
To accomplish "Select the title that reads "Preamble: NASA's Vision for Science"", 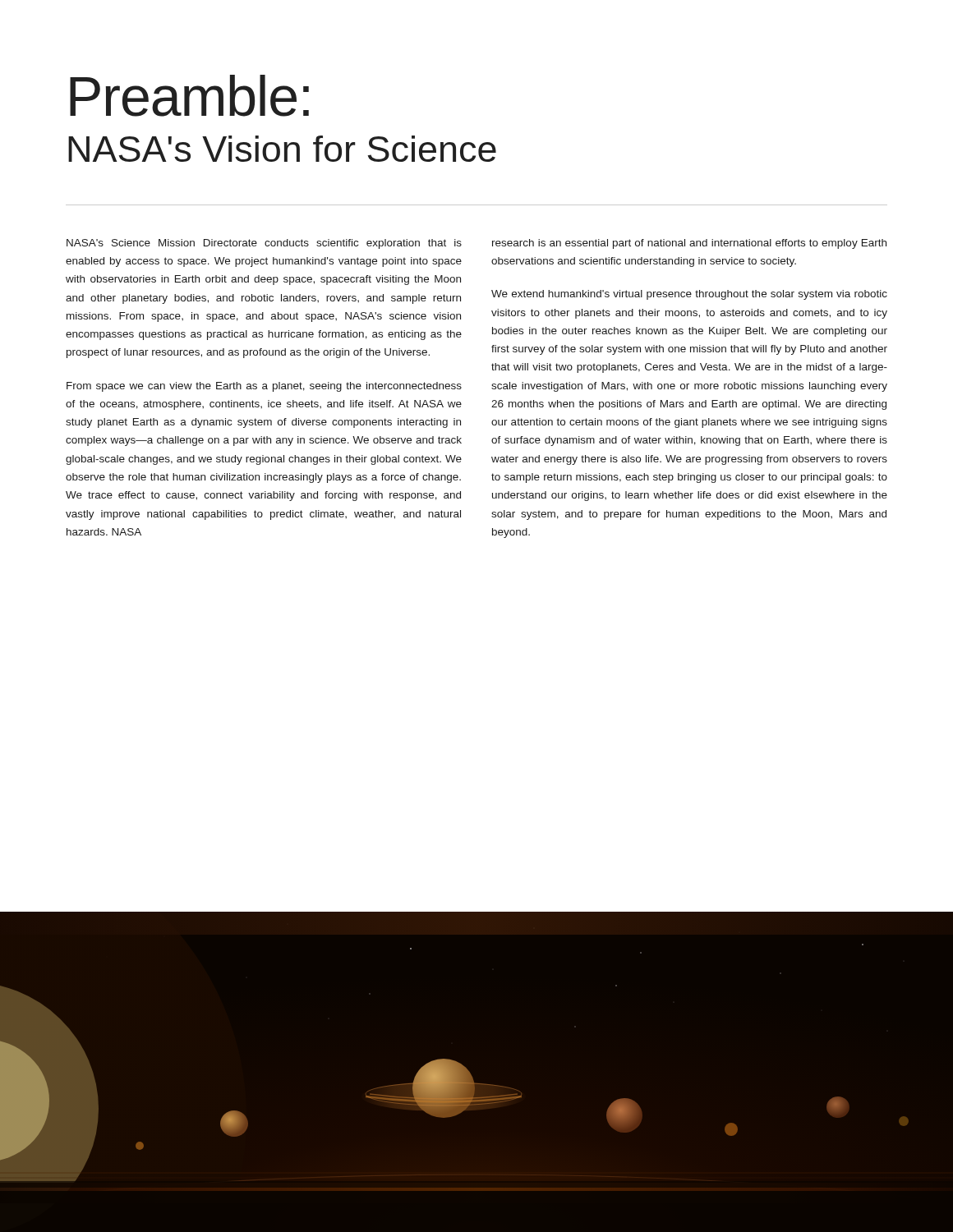I will (x=189, y=96).
